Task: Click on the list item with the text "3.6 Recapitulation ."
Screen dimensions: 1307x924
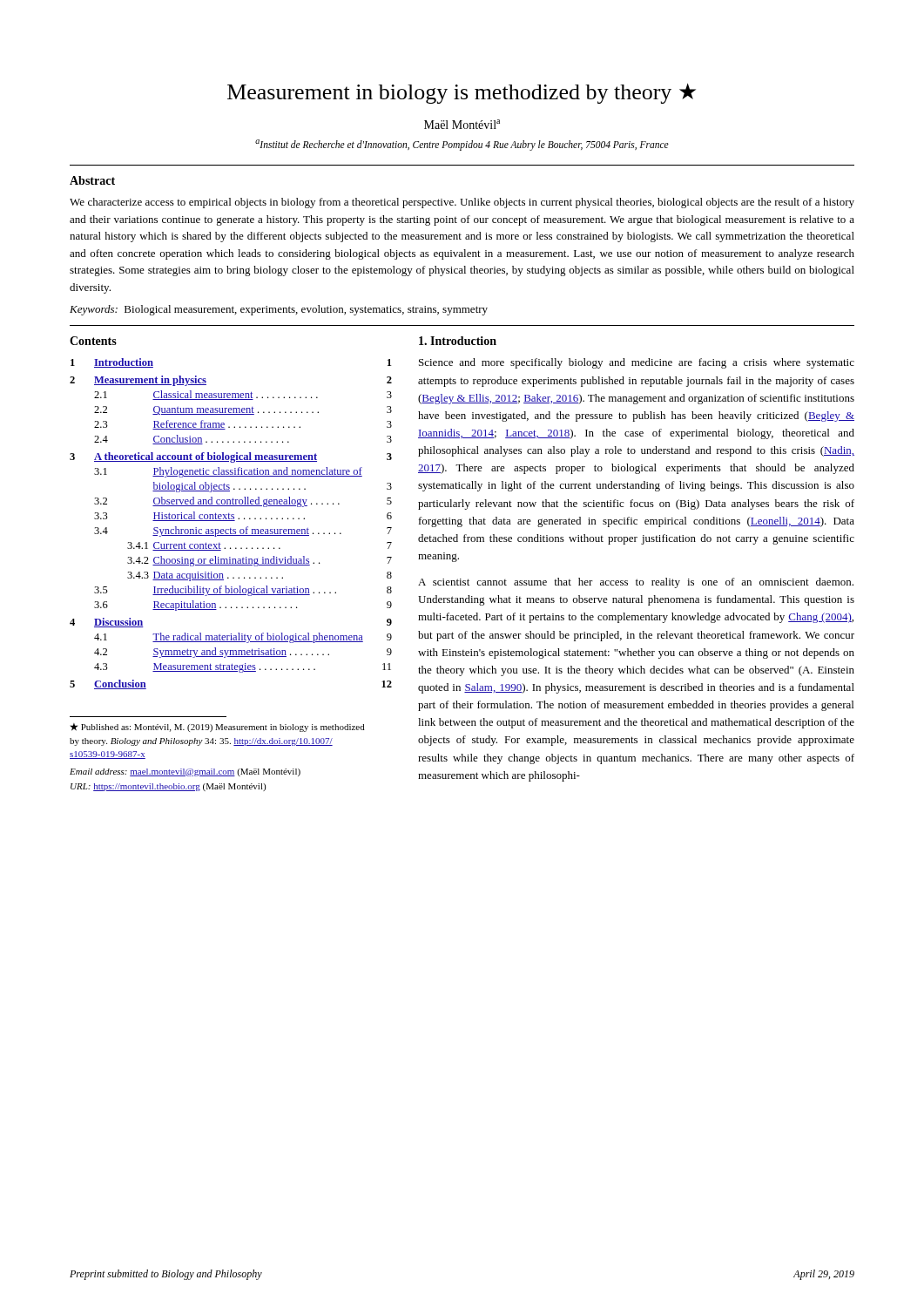Action: click(231, 606)
